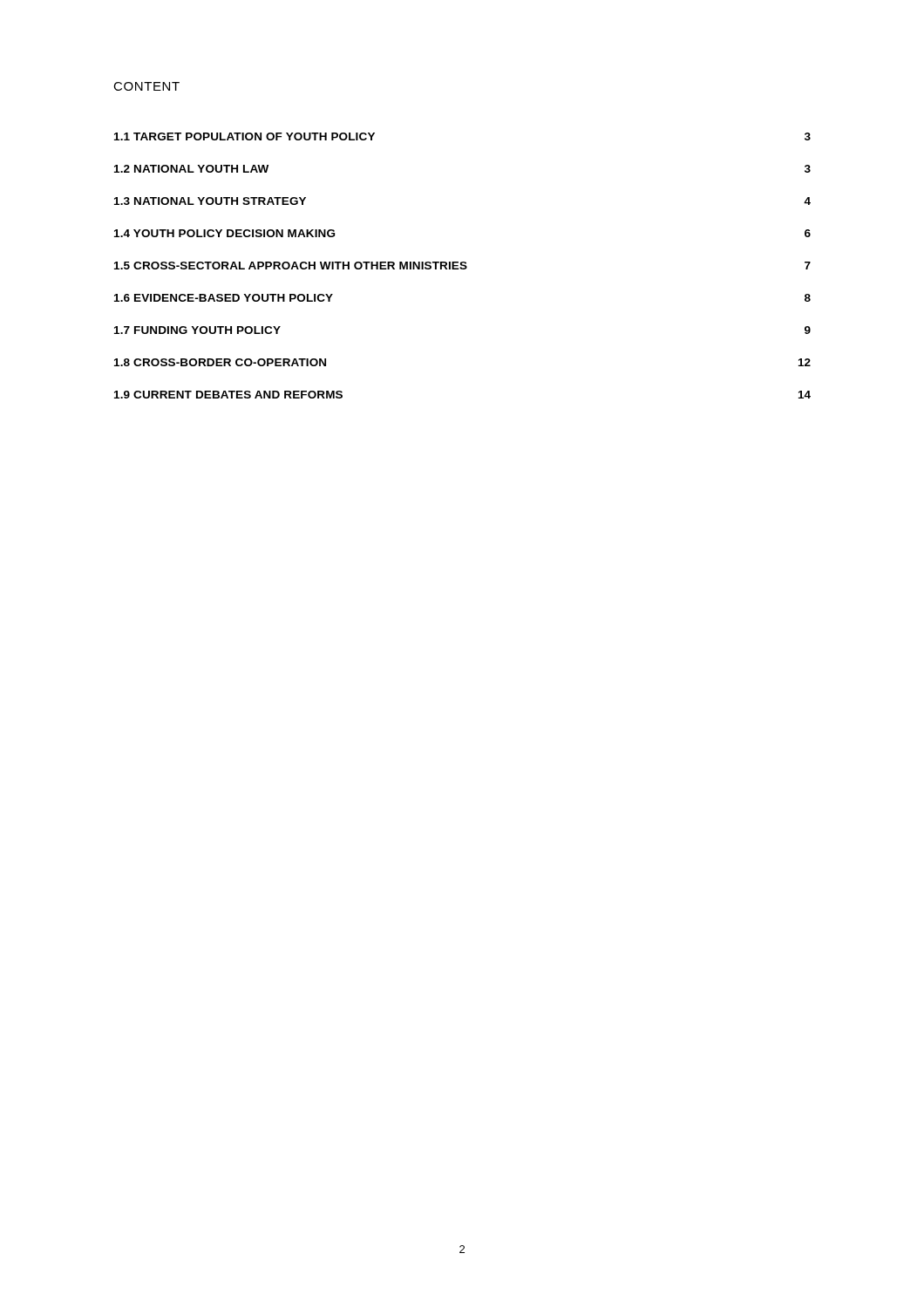This screenshot has width=924, height=1308.
Task: Click on the list item containing "7 FUNDING YOUTH POLICY 9"
Action: point(195,330)
